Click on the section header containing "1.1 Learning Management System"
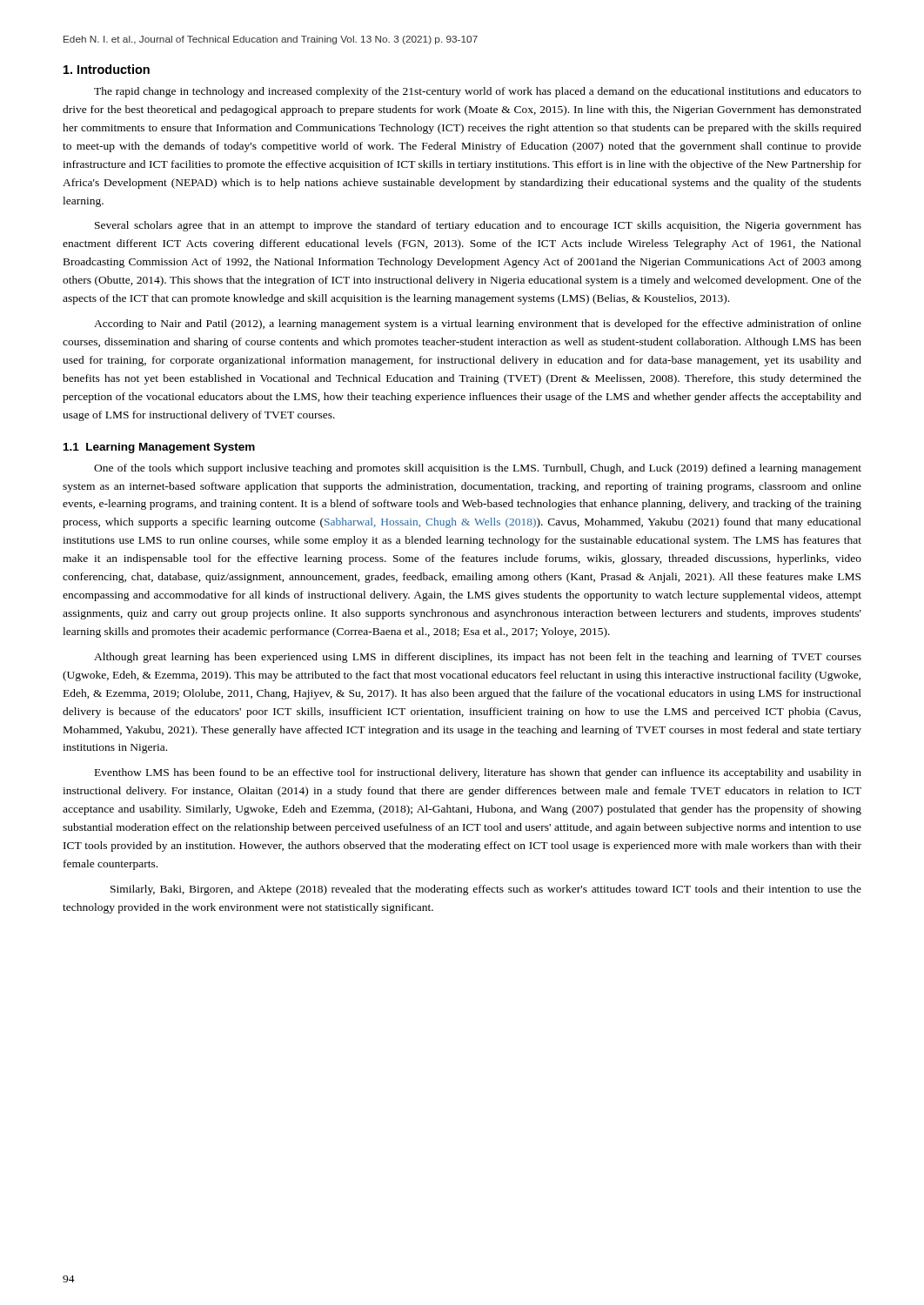 (159, 446)
